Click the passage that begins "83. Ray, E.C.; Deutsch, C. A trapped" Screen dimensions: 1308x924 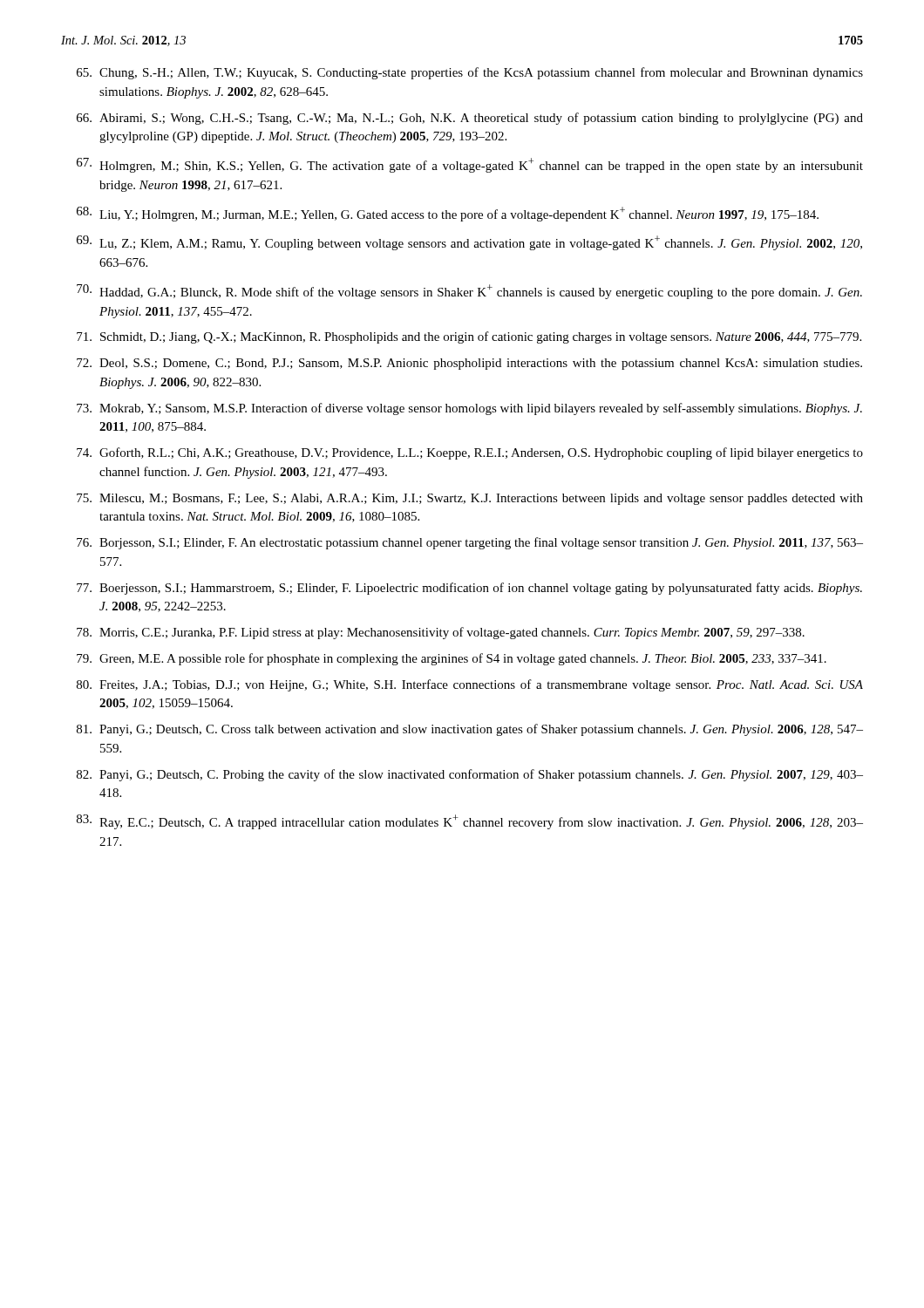462,831
